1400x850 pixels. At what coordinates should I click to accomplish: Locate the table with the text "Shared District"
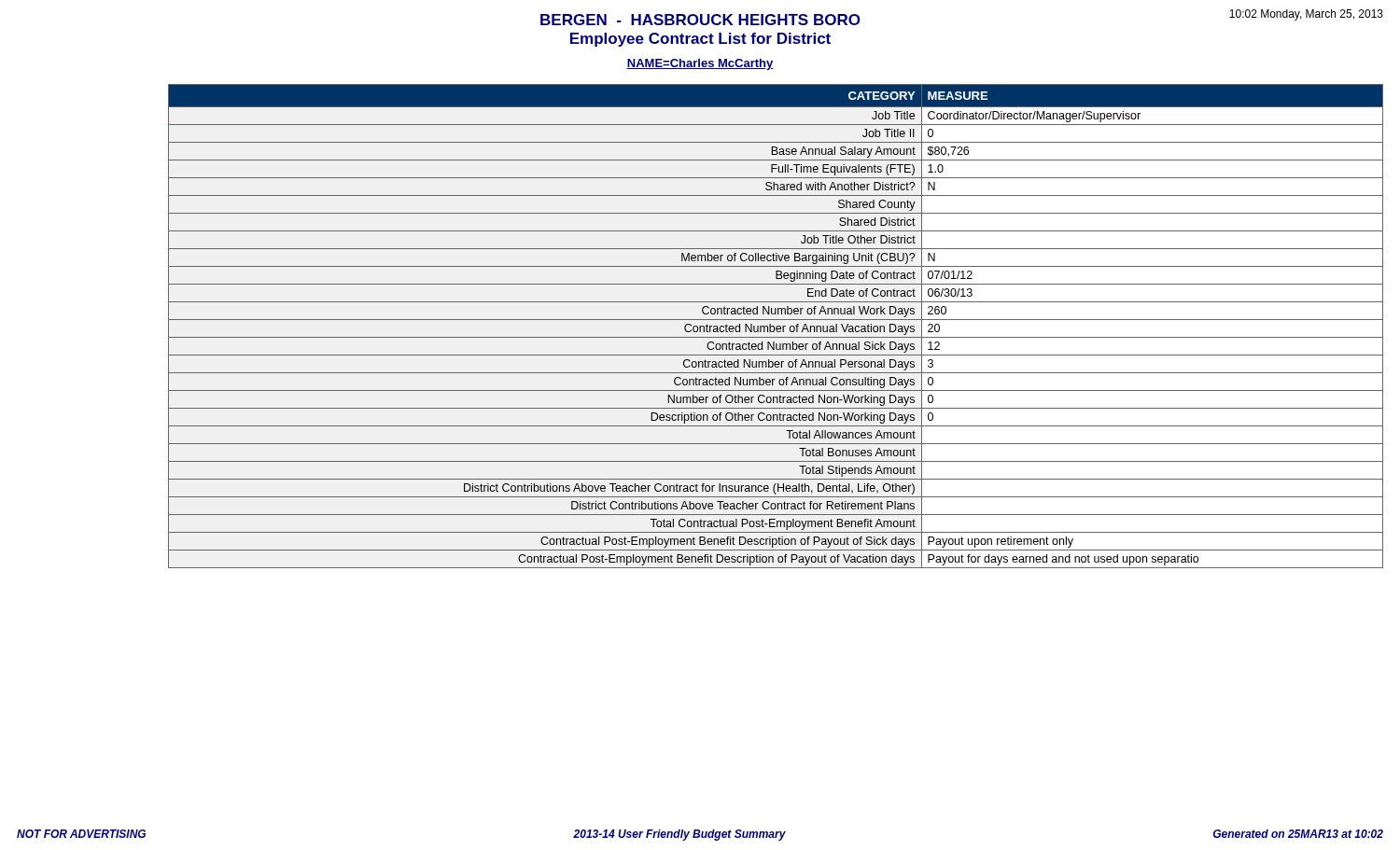pos(776,444)
